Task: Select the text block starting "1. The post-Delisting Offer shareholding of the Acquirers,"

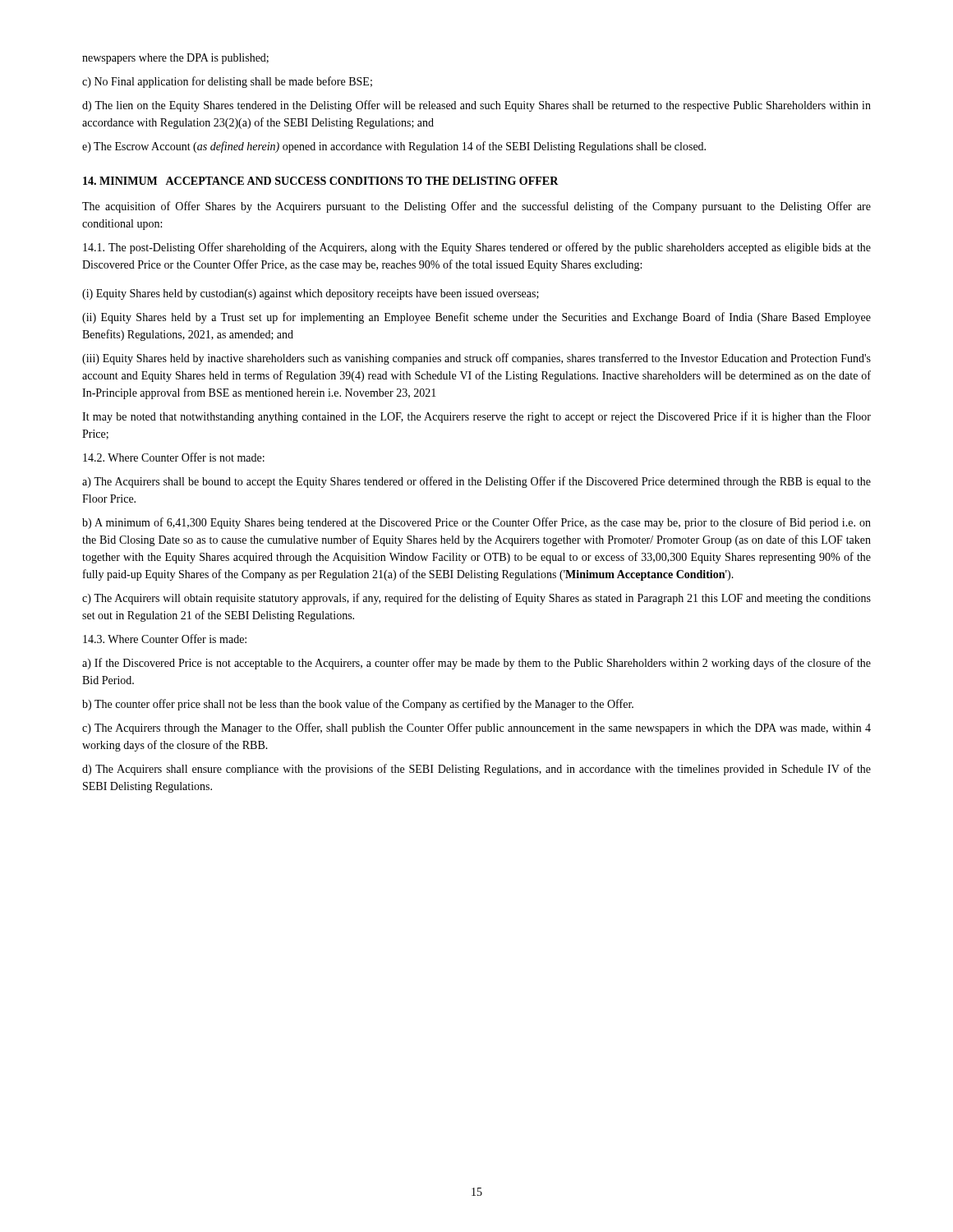Action: tap(476, 256)
